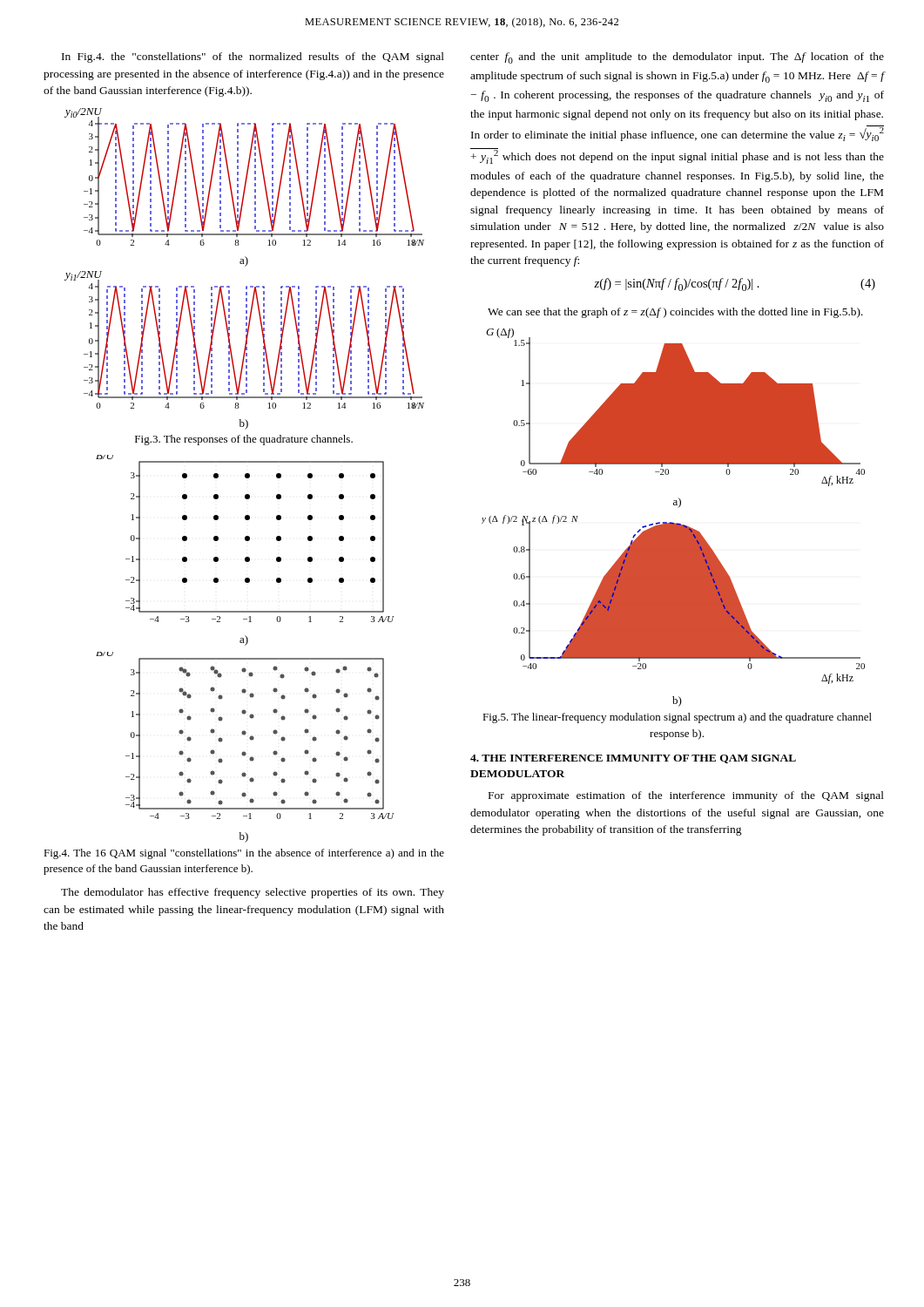Locate the element starting "The demodulator has effective frequency selective properties"

[244, 909]
